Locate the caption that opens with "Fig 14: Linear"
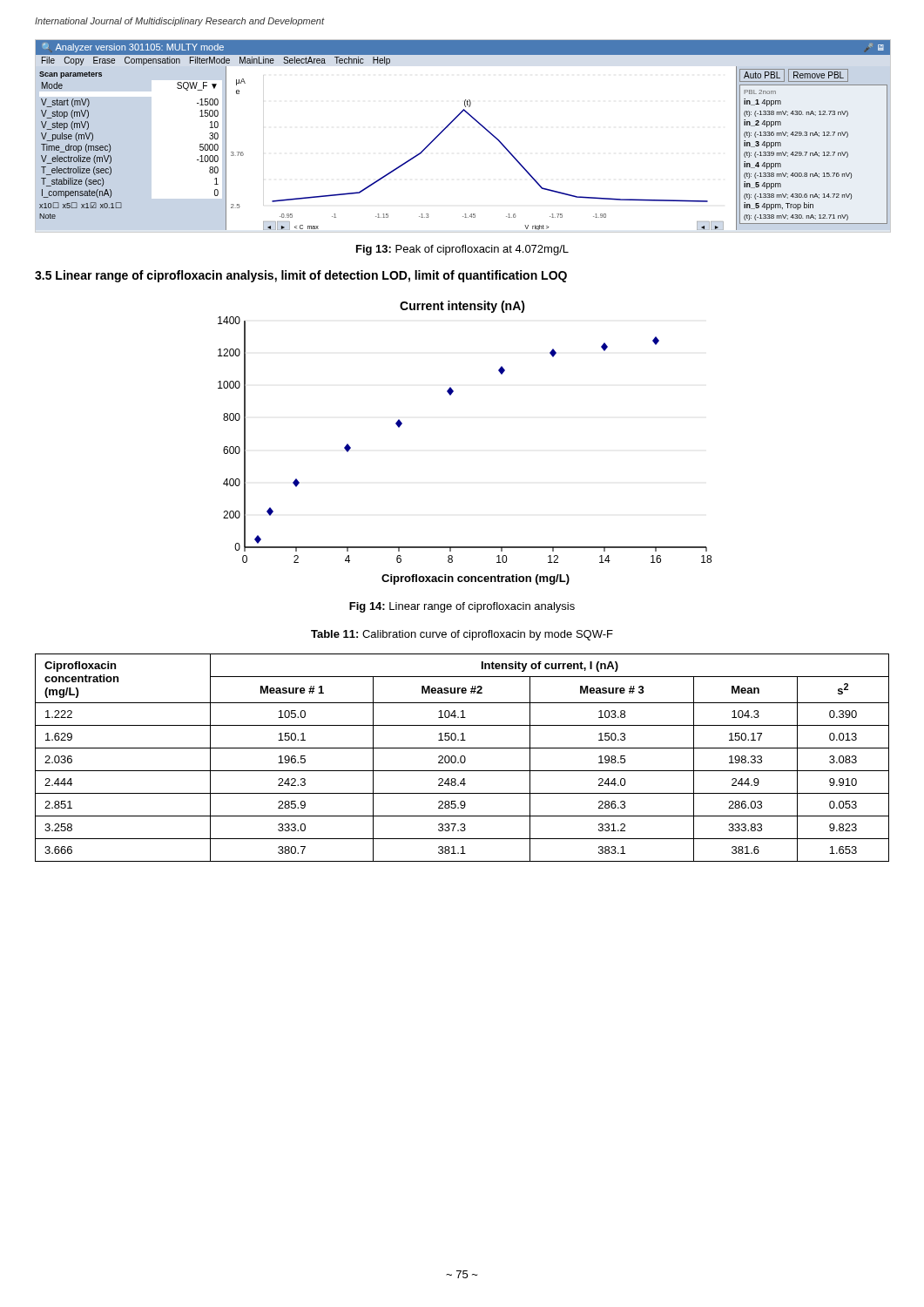924x1307 pixels. (462, 606)
